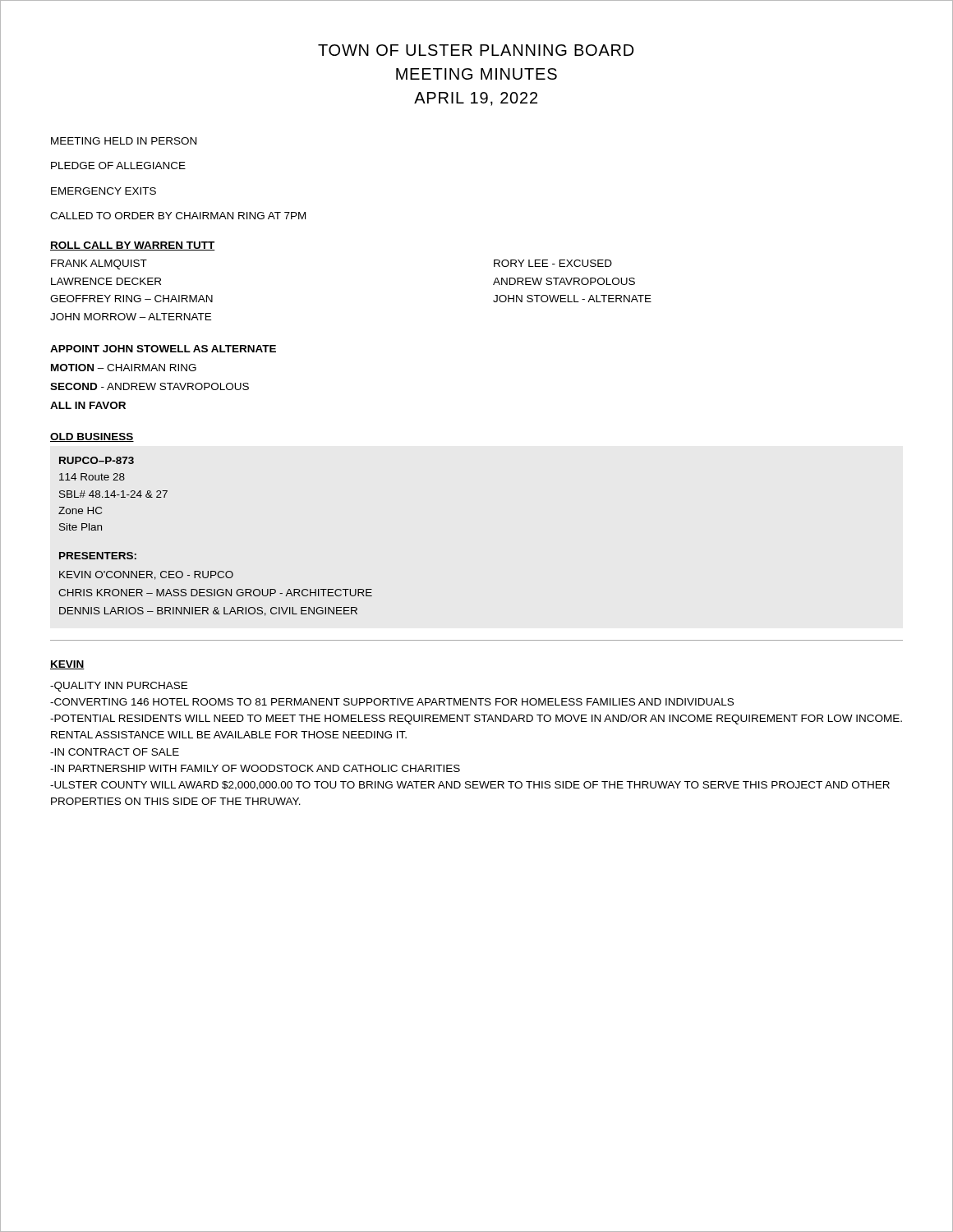This screenshot has height=1232, width=953.
Task: Select the text block with the text "PRESENTERS: KEVIN O'CONNER, CEO -"
Action: (x=215, y=583)
